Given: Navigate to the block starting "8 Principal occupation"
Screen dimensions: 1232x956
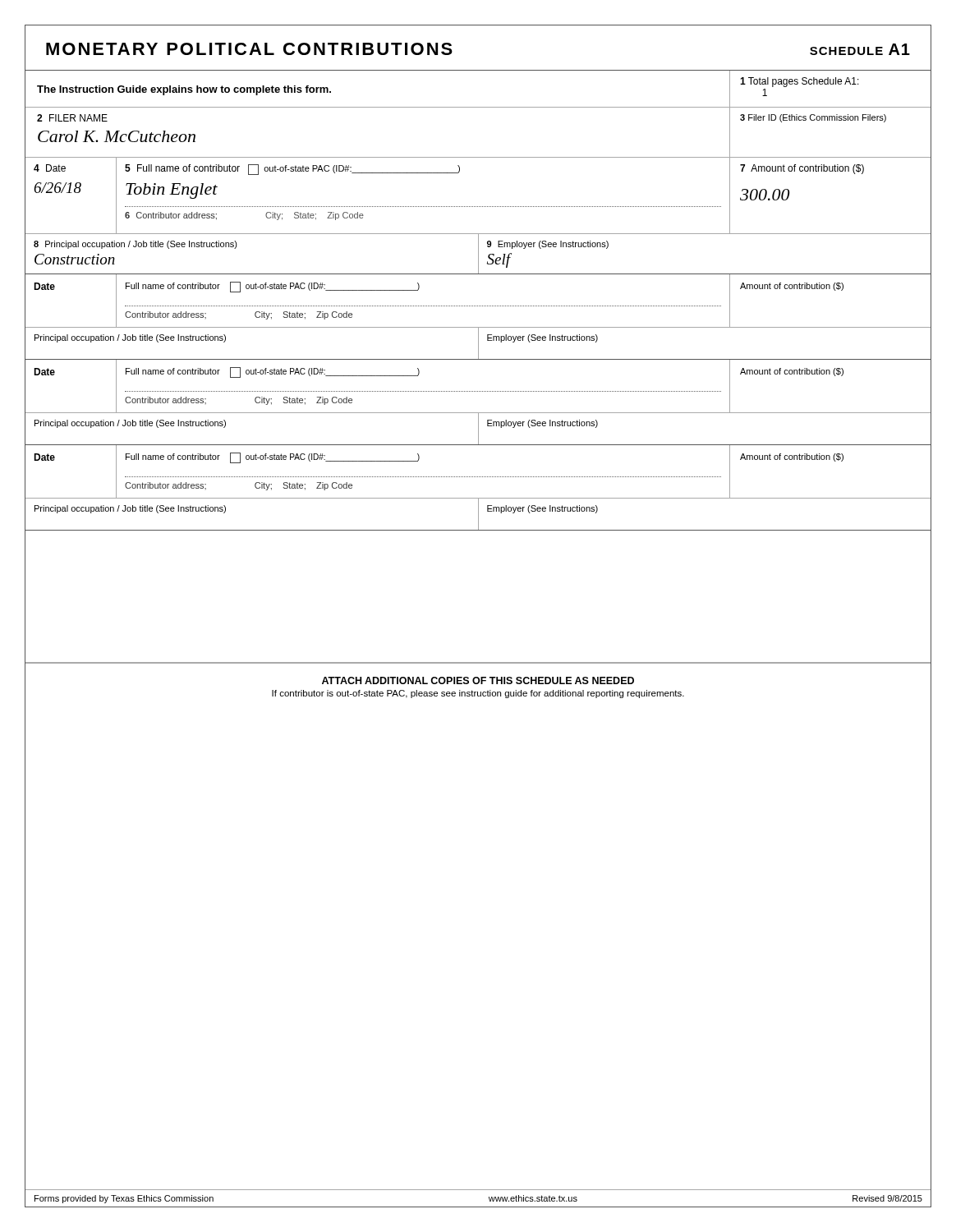Looking at the screenshot, I should coord(478,254).
